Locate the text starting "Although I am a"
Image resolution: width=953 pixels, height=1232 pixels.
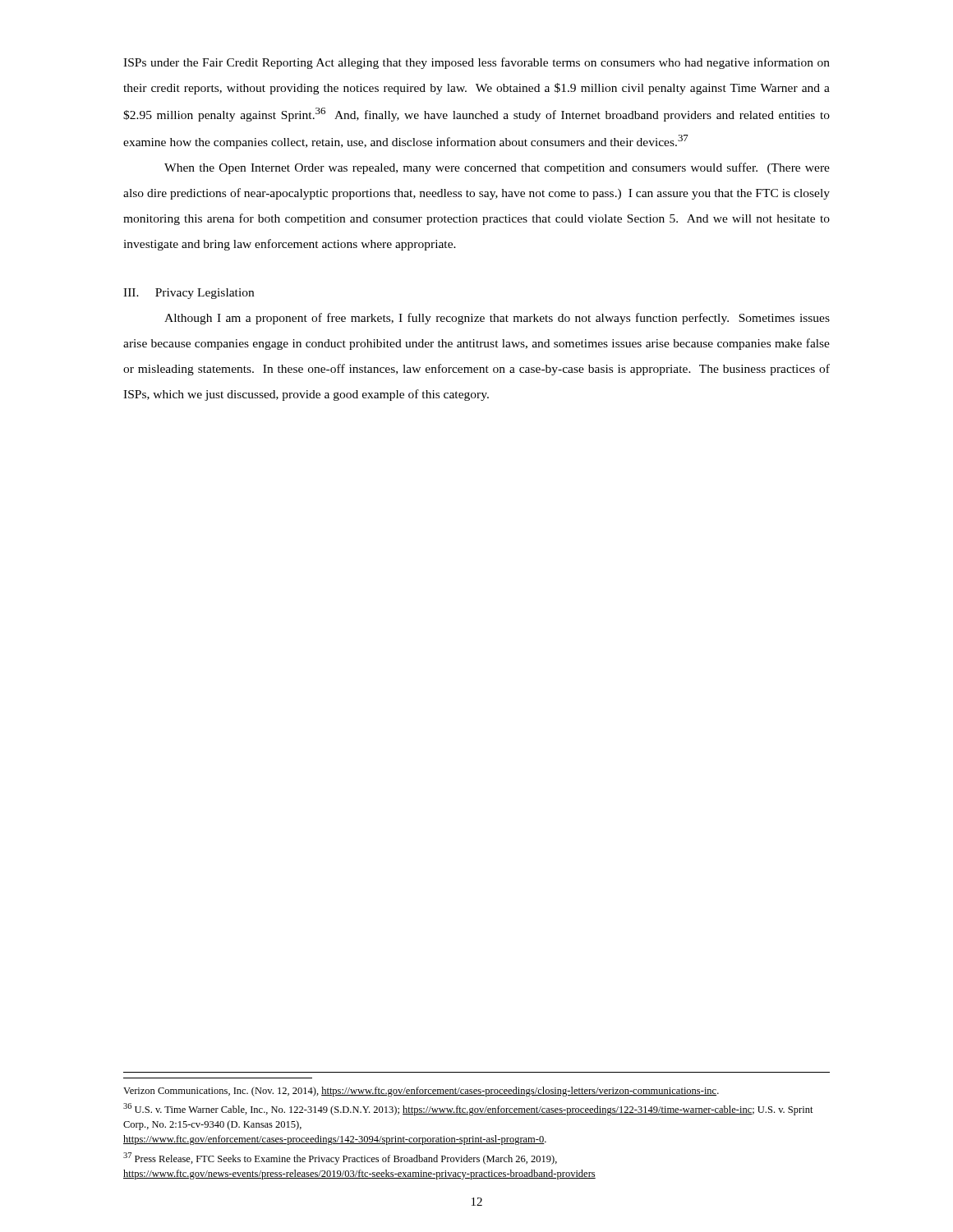(x=476, y=356)
